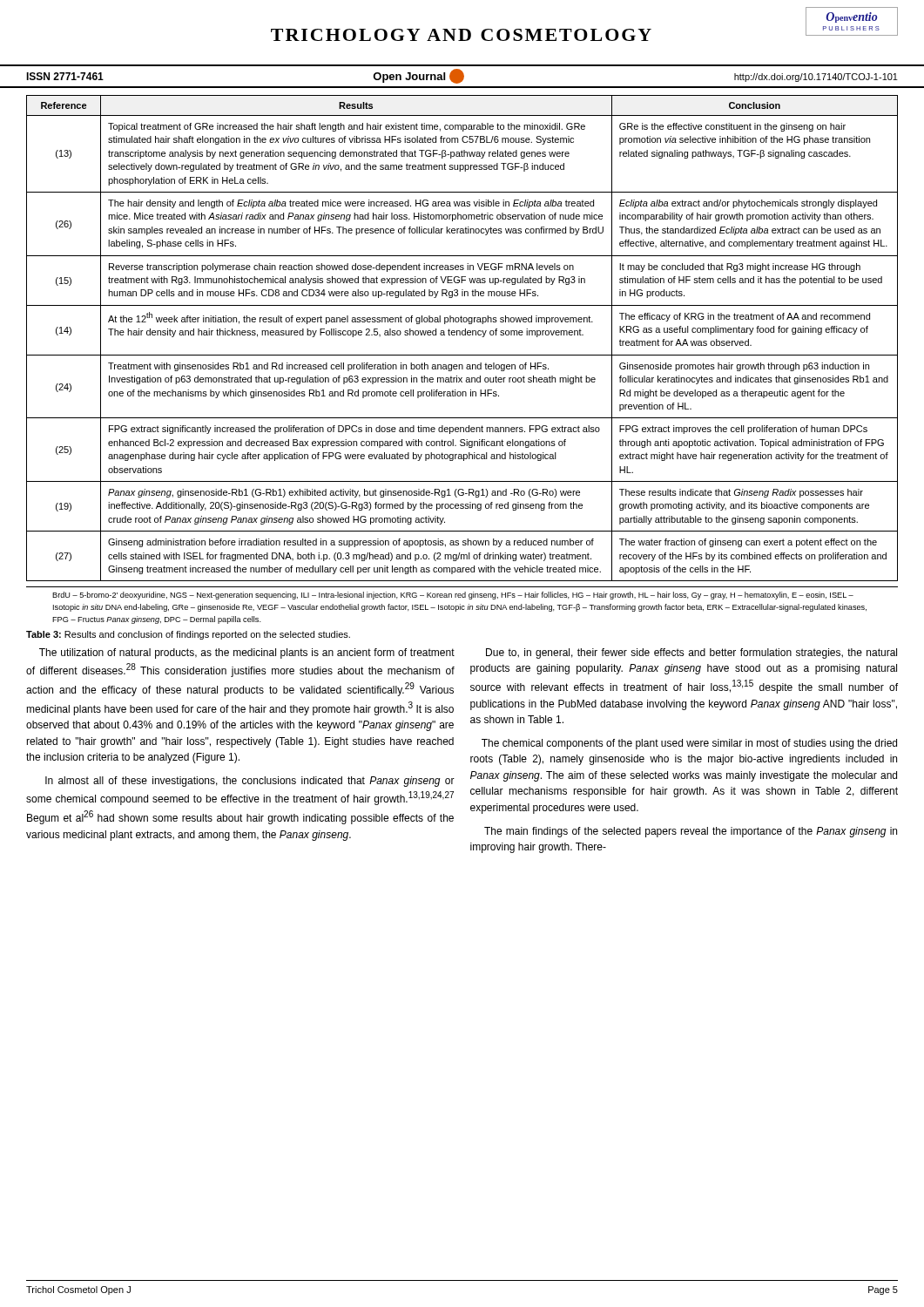Locate the table with the text "FPG extract improves the"

462,338
